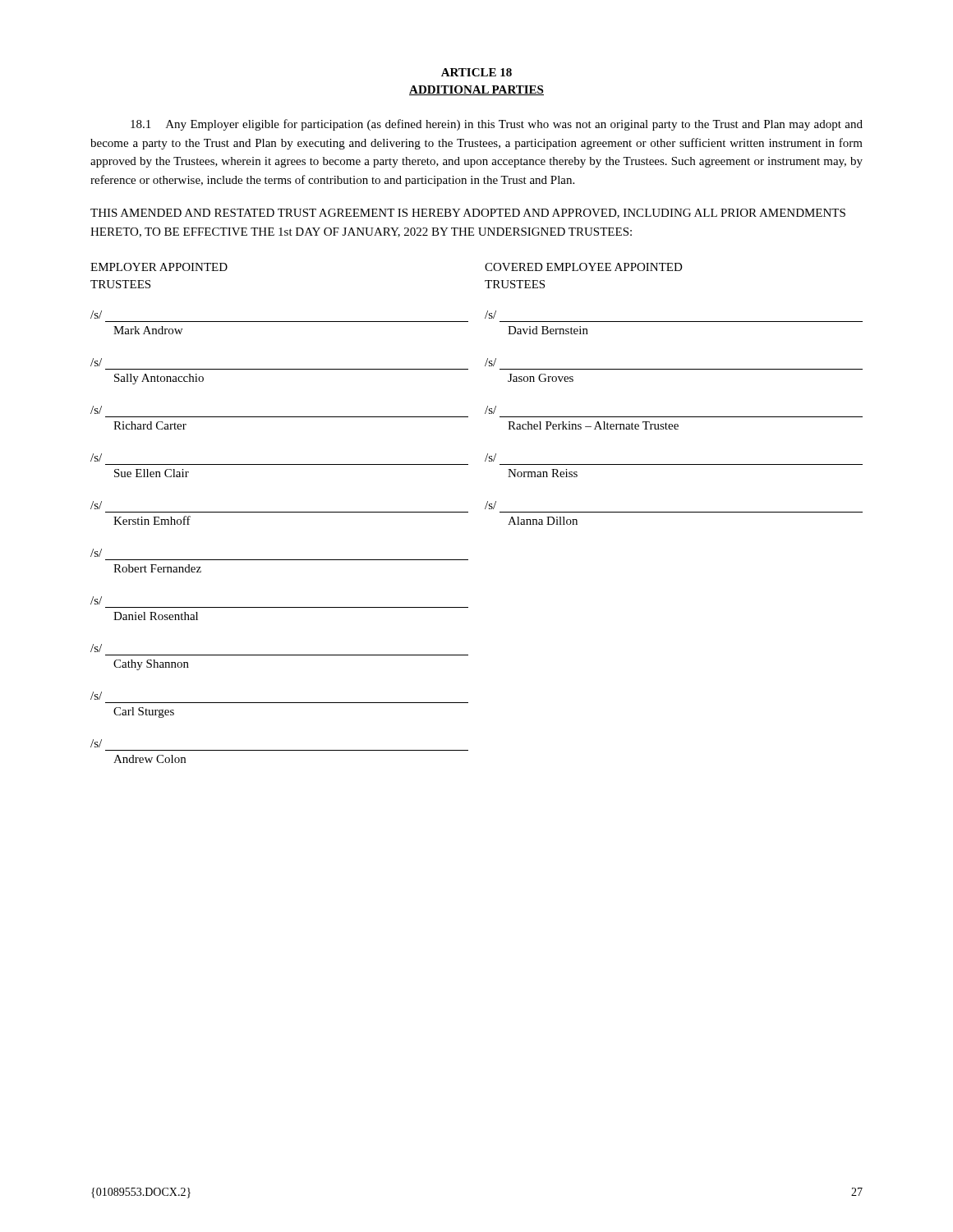
Task: Locate the text "/s/ Sue Ellen Clair"
Action: tap(279, 466)
